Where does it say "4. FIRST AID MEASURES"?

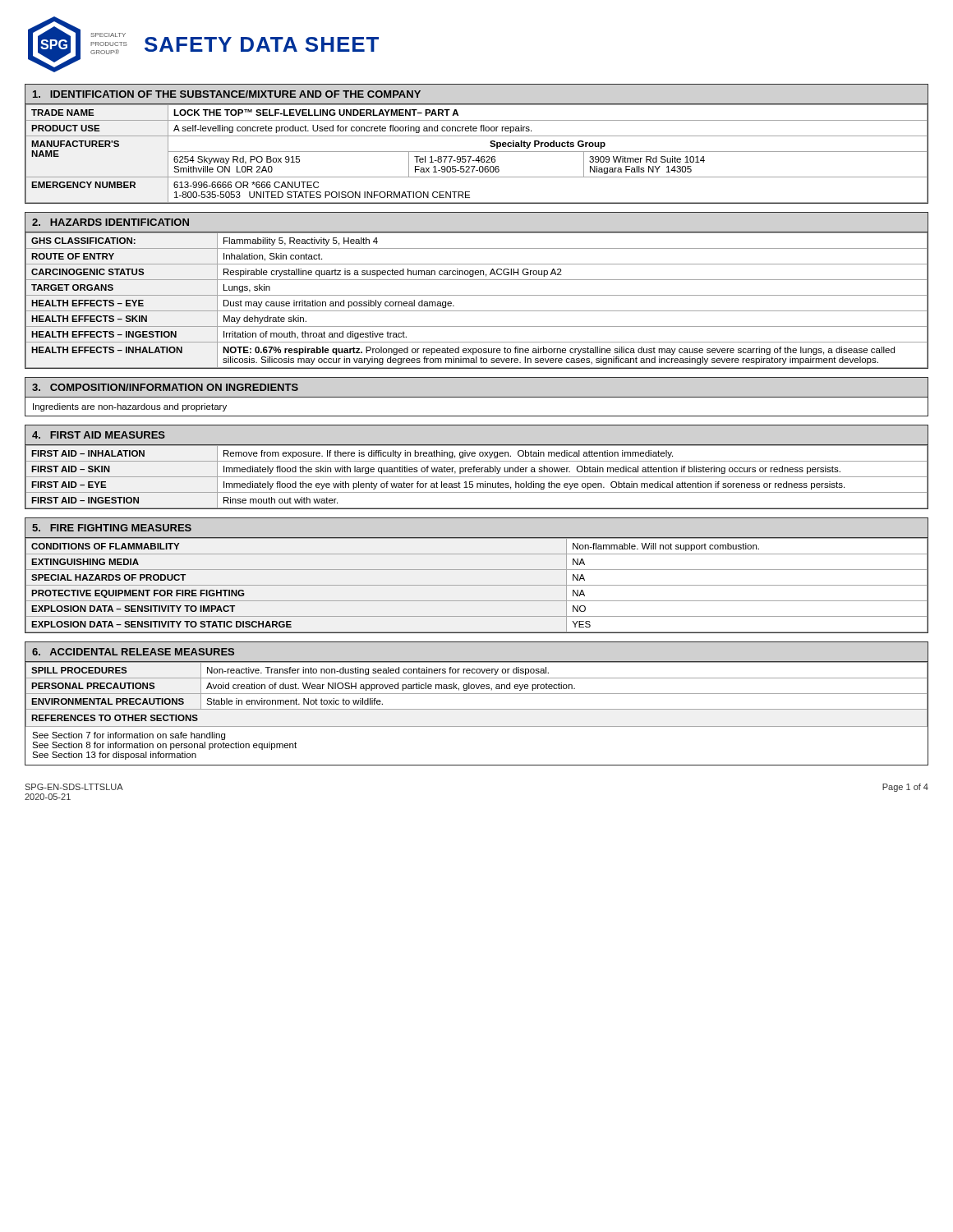99,435
